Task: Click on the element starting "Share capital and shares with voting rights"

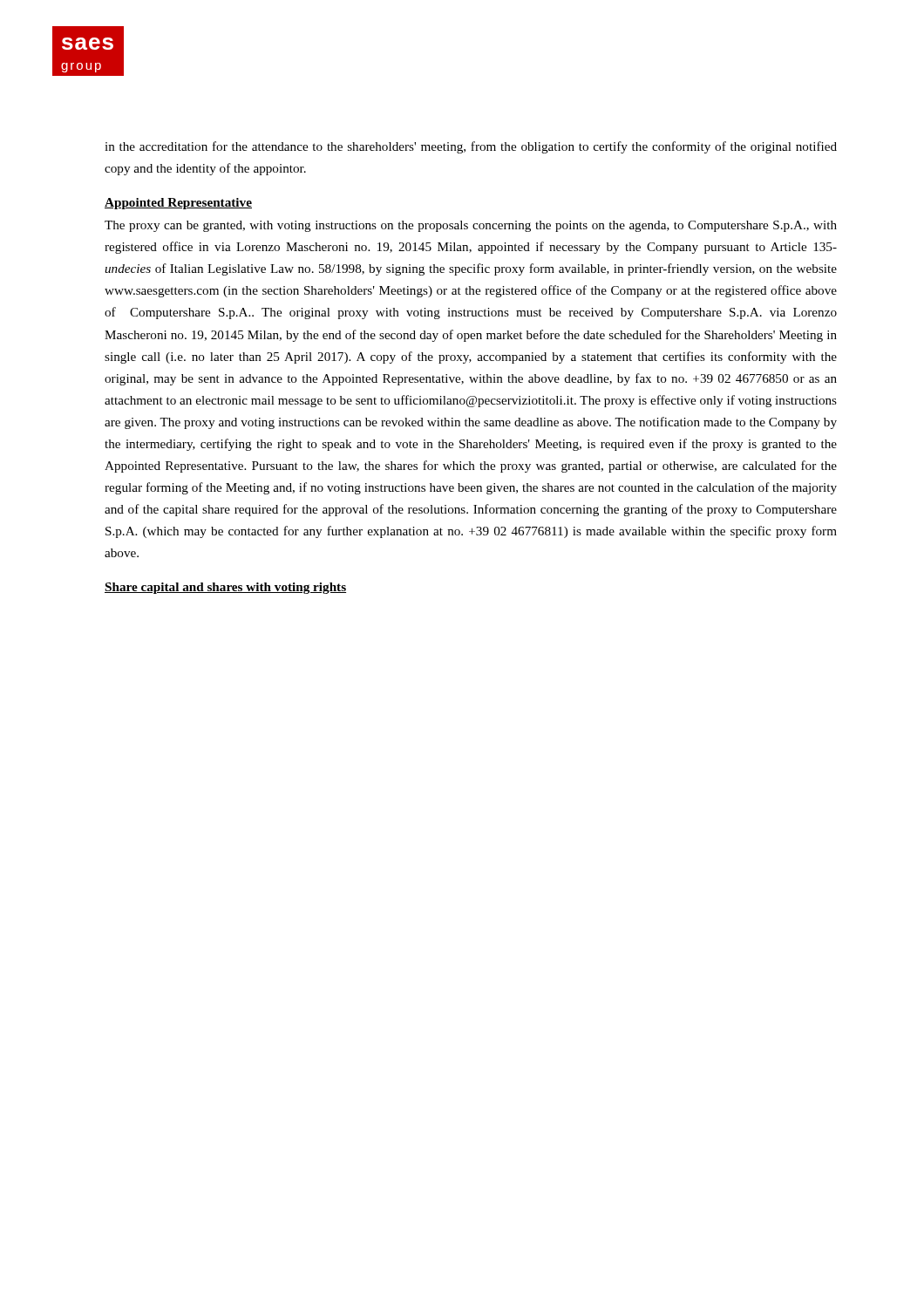Action: coord(225,587)
